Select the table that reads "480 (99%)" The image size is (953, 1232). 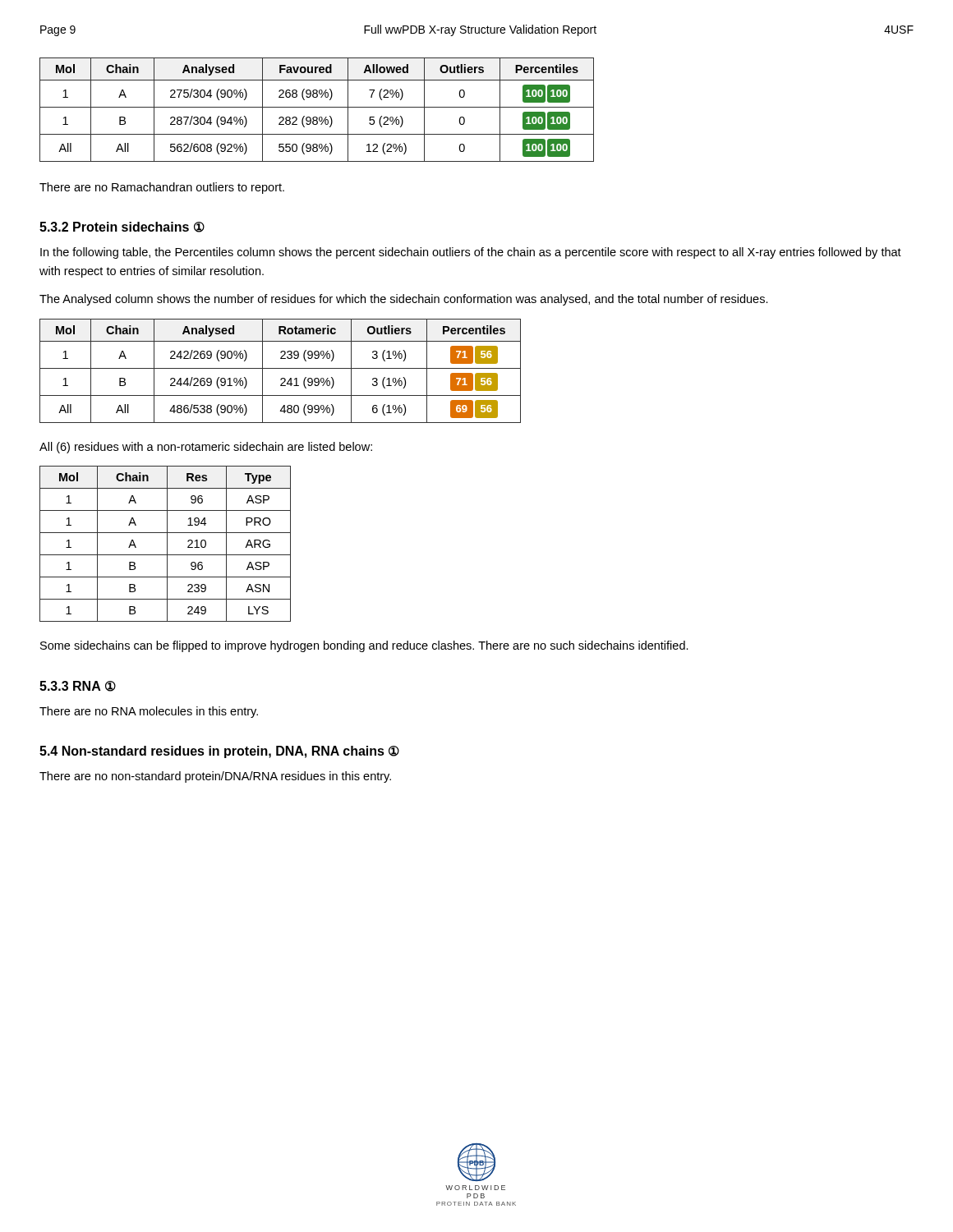(476, 371)
